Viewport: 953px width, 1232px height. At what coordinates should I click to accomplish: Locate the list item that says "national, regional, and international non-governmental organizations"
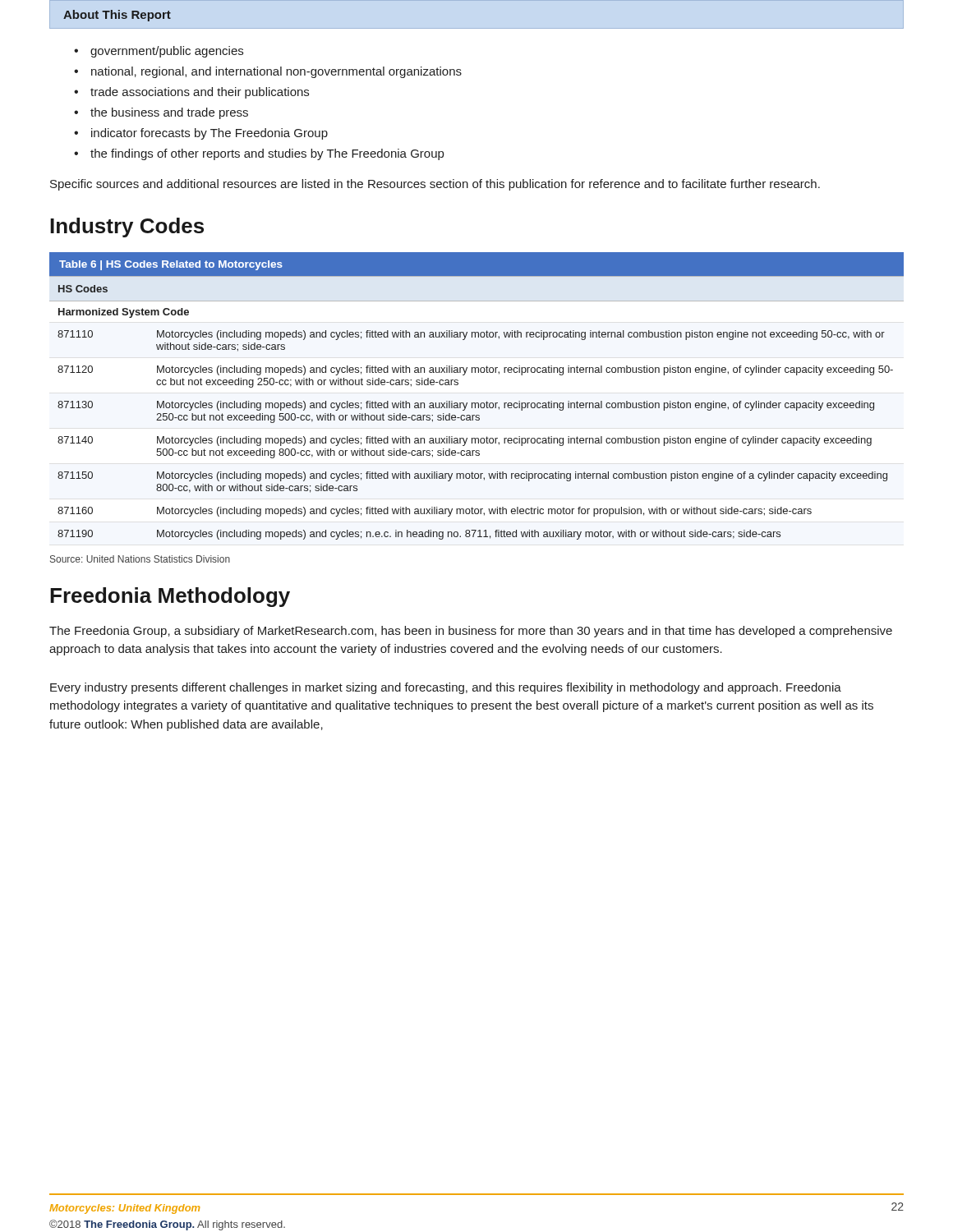(276, 71)
